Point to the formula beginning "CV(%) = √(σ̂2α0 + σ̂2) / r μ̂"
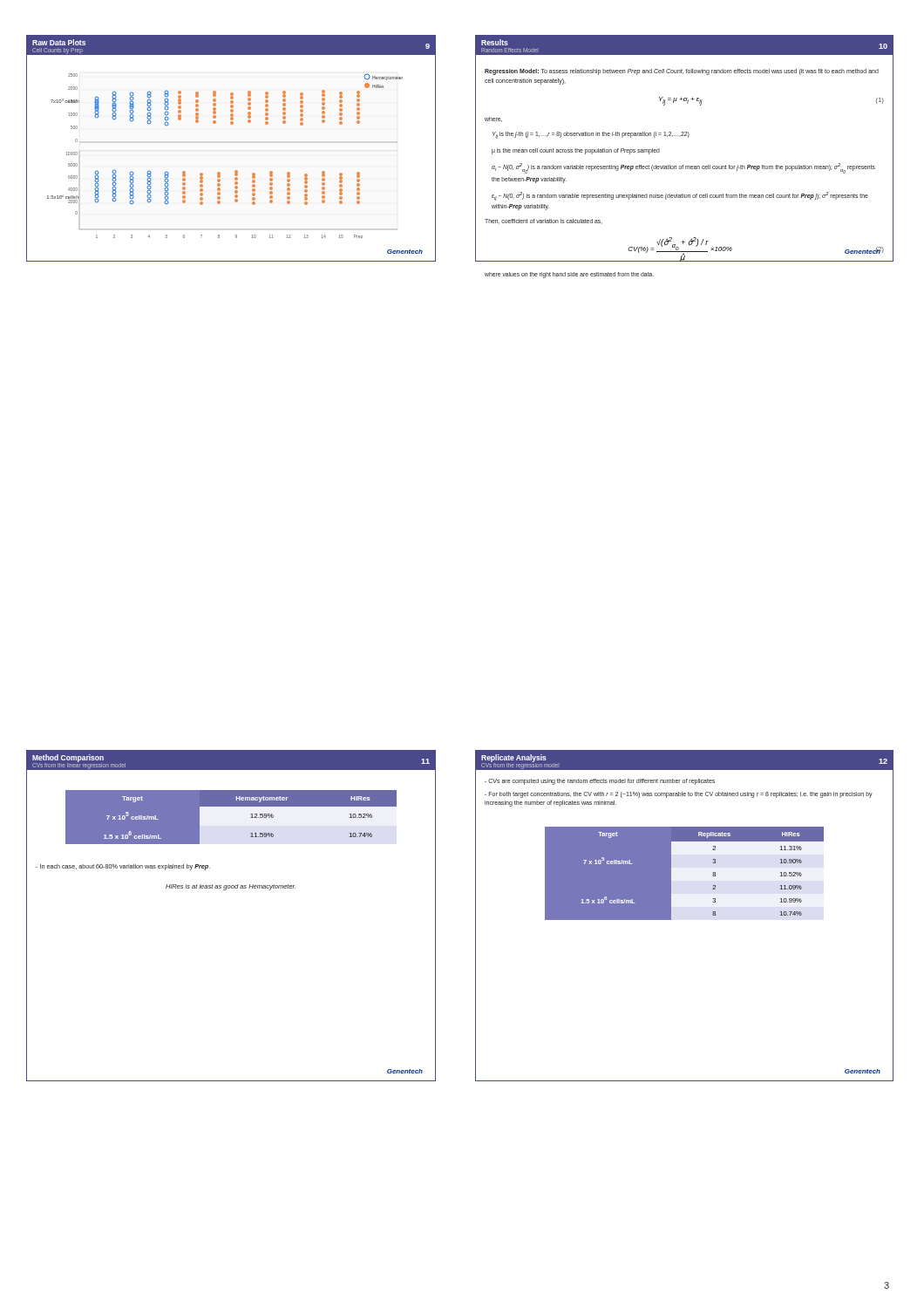 [684, 249]
